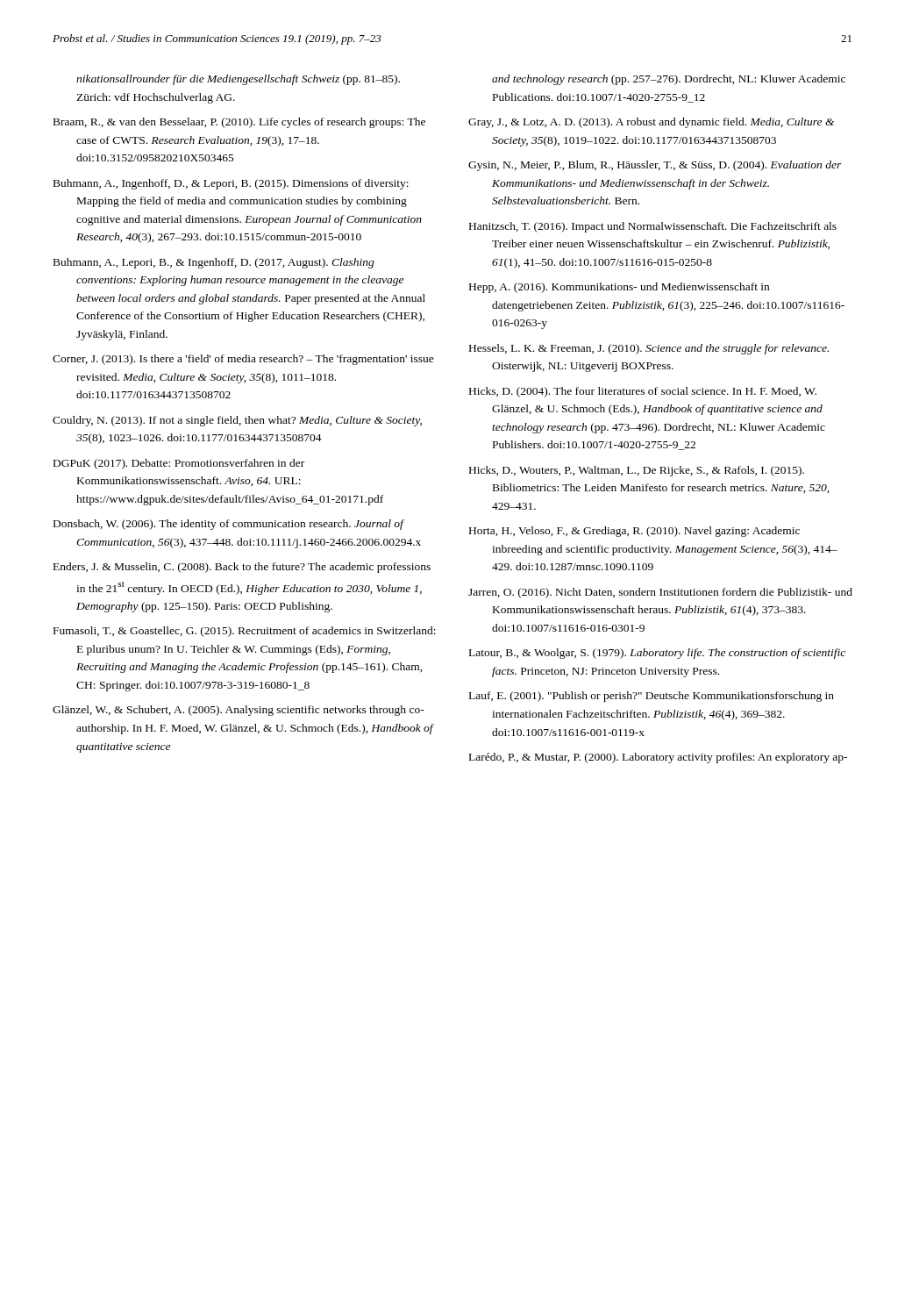Image resolution: width=905 pixels, height=1316 pixels.
Task: Click on the element starting "Hanitzsch, T. (2016). Impact und Normalwissenschaft."
Action: (653, 244)
